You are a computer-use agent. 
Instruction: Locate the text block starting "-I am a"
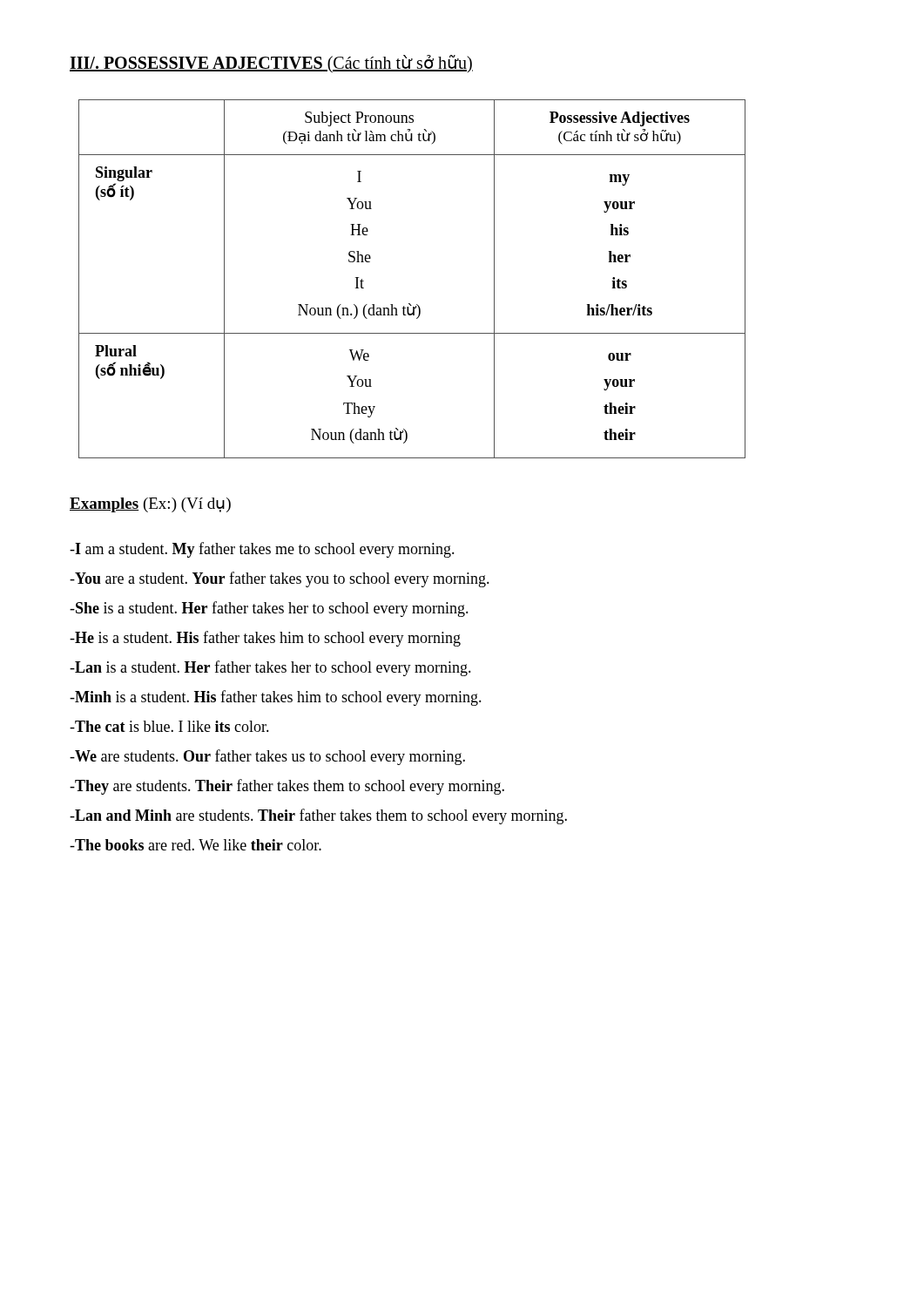coord(262,549)
